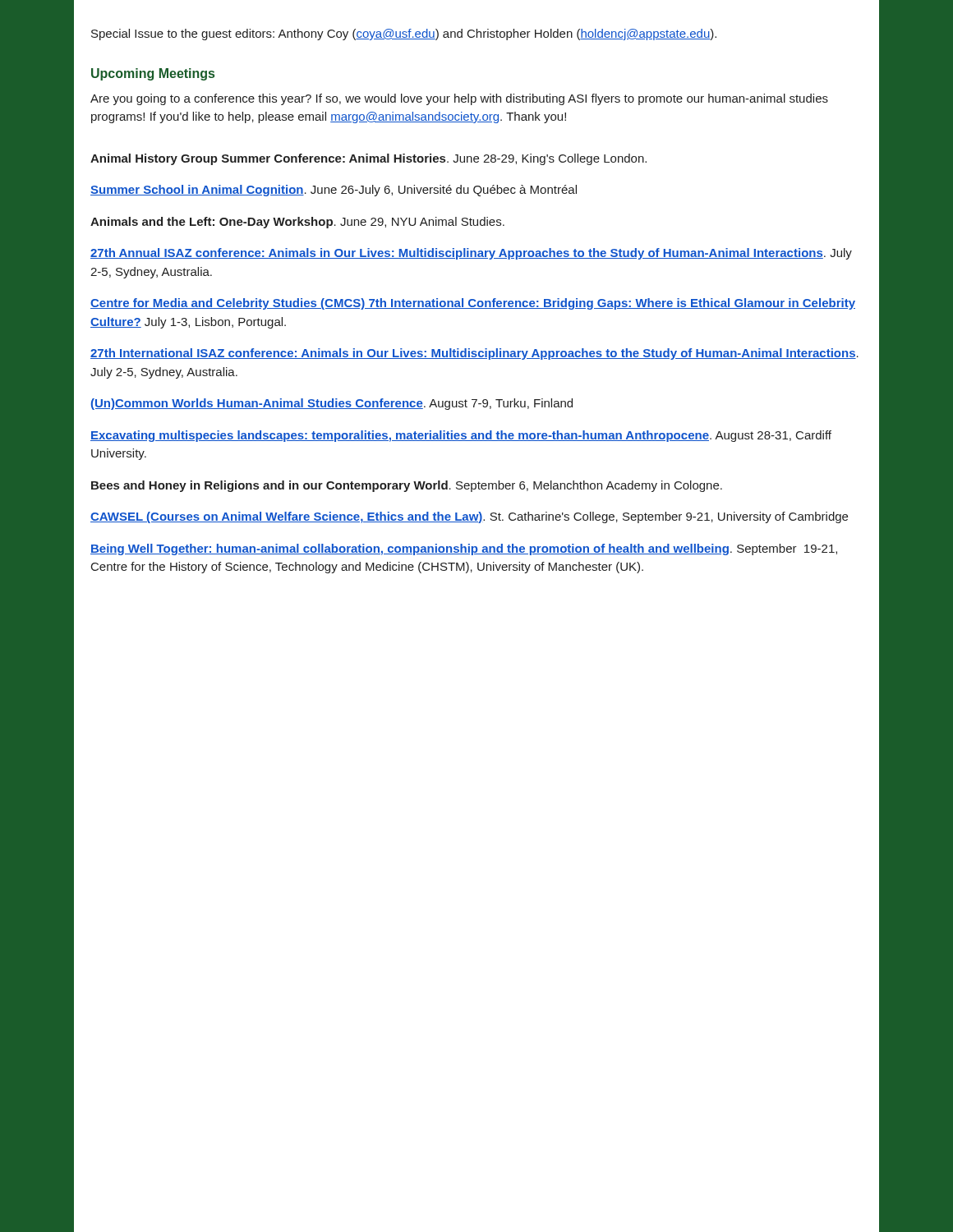Click on the region starting "27th Annual ISAZ"

click(x=471, y=262)
